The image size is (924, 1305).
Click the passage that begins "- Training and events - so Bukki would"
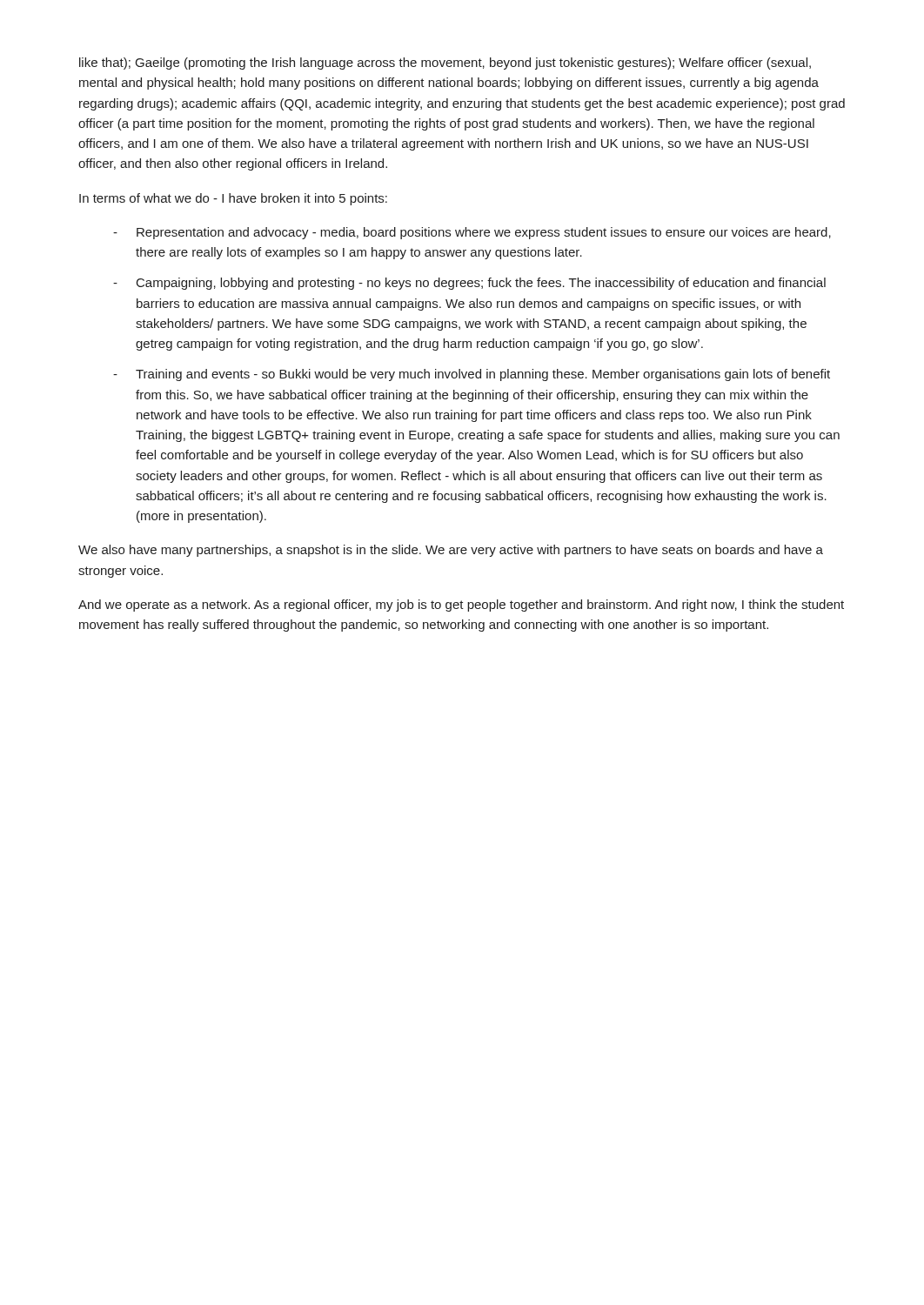pos(479,445)
